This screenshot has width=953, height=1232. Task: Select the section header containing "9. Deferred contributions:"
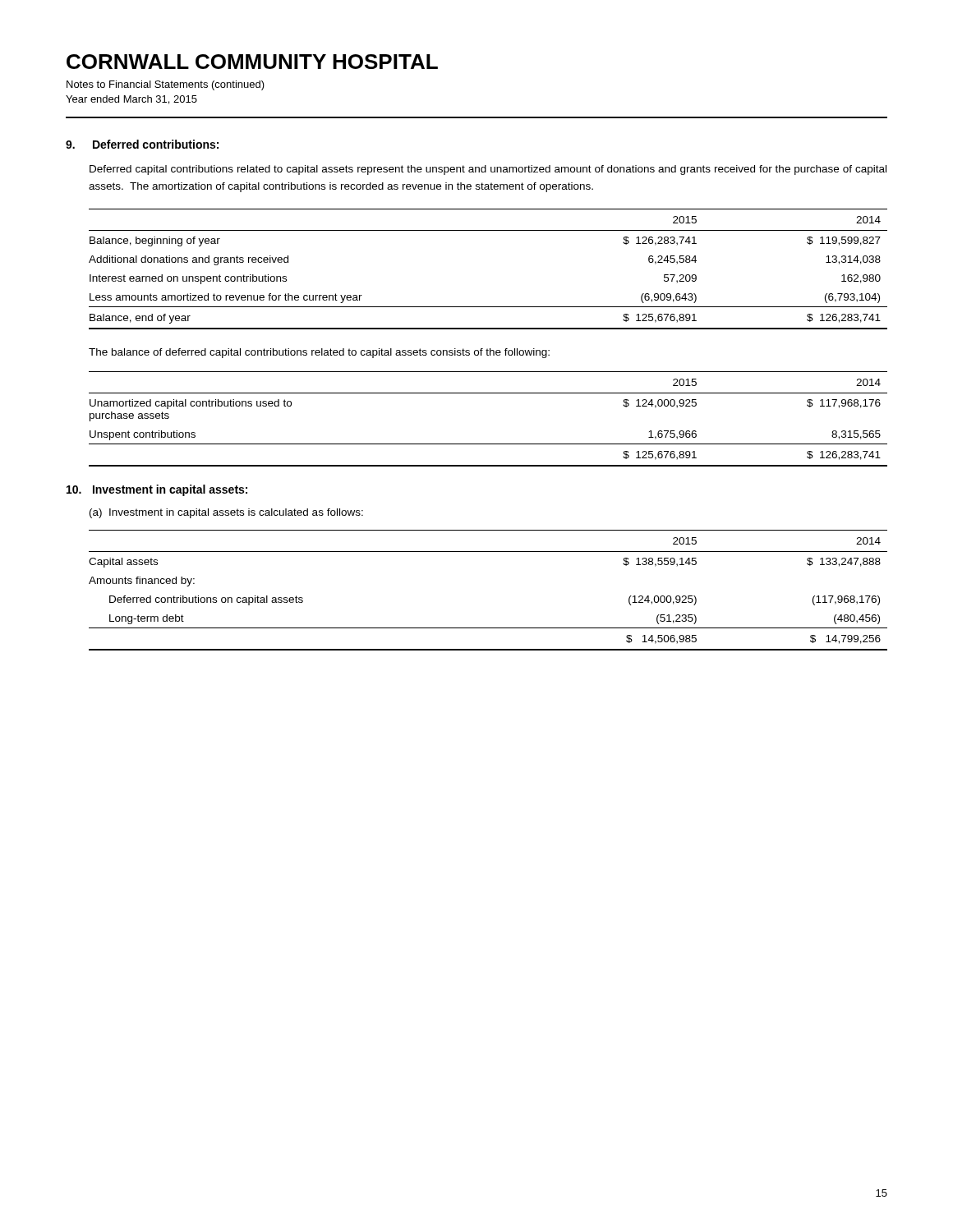(x=143, y=145)
